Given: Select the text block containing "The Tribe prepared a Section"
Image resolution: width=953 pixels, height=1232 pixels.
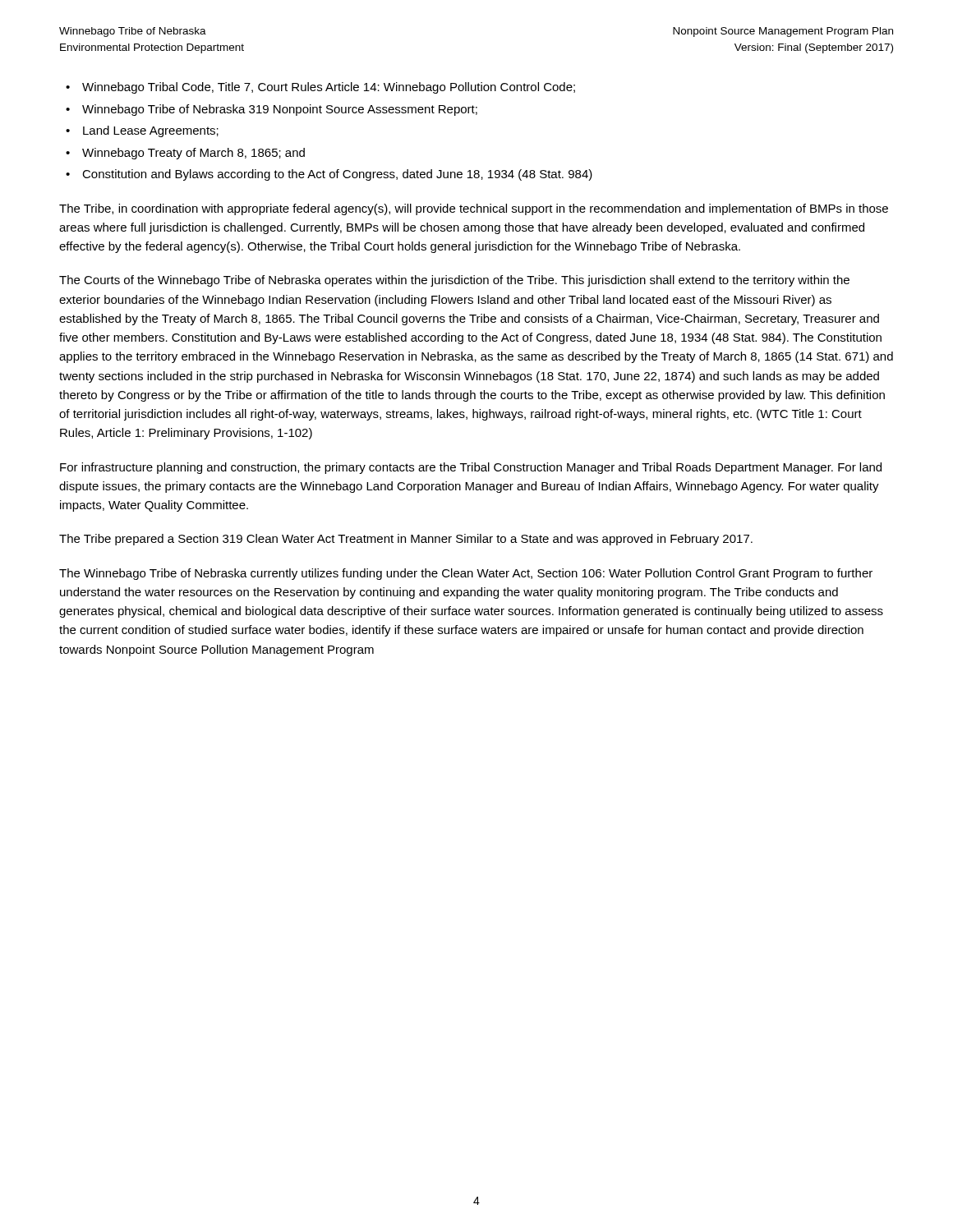Looking at the screenshot, I should click(406, 539).
